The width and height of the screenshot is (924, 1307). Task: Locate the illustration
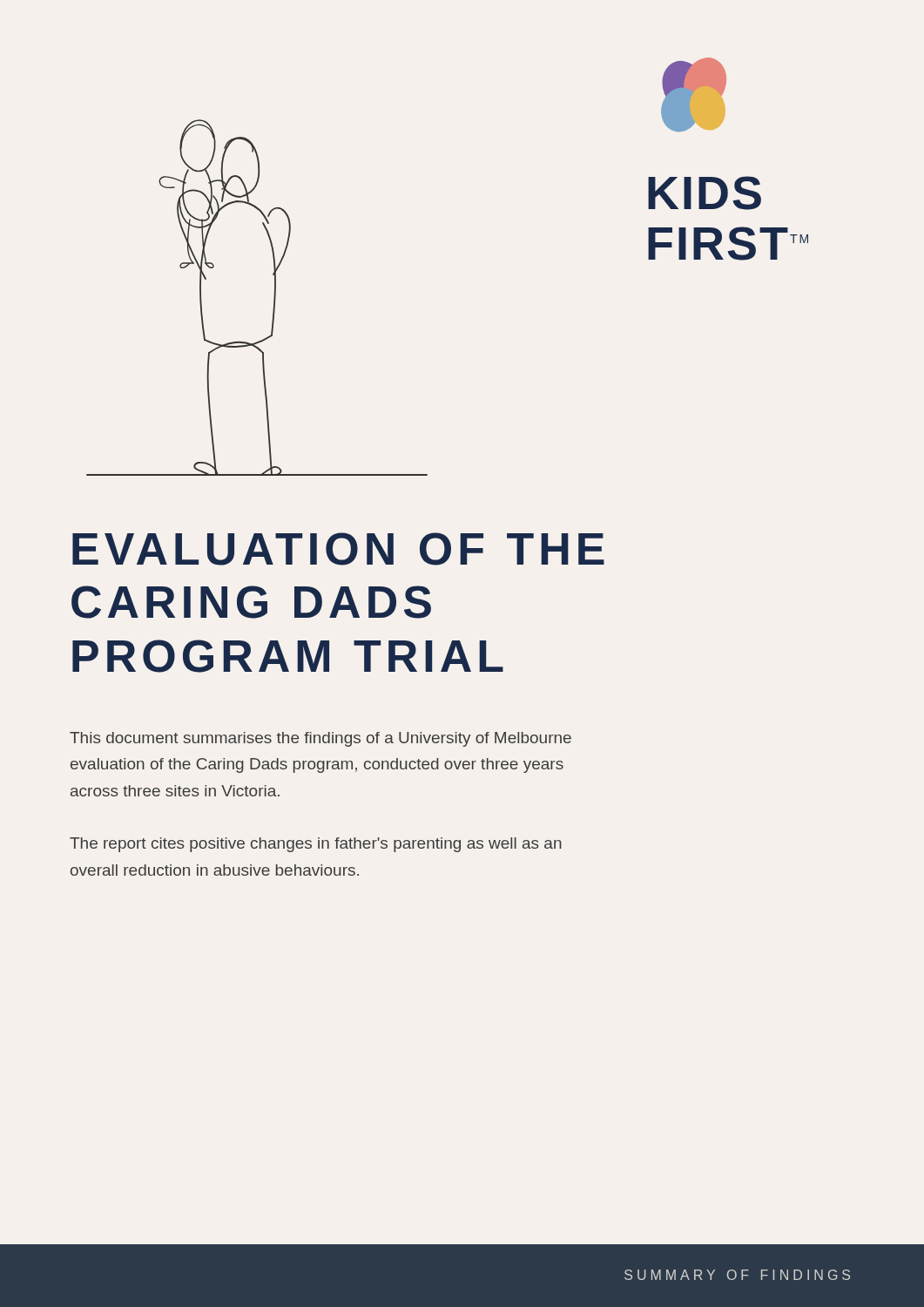(257, 257)
